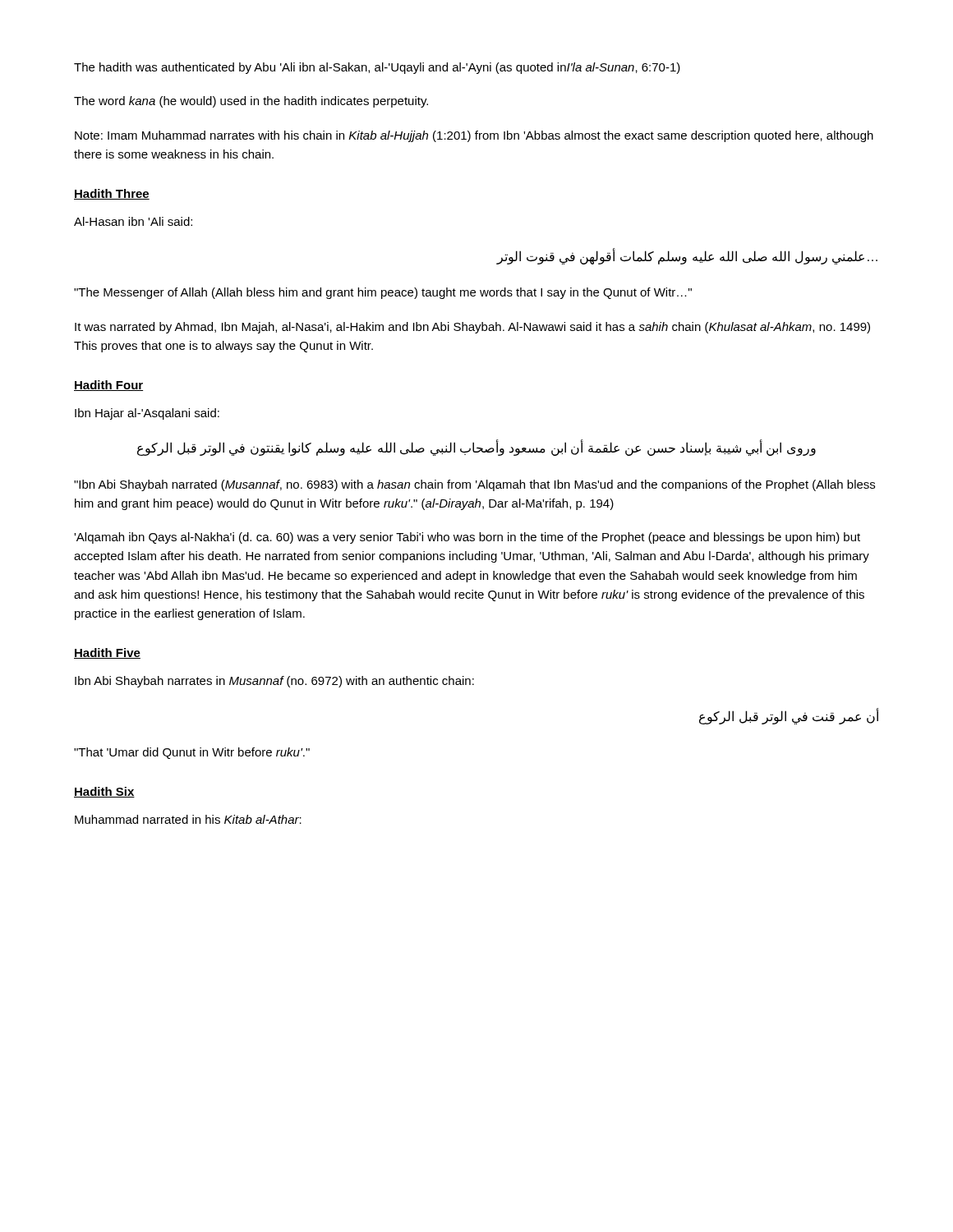Viewport: 953px width, 1232px height.
Task: Find the text block starting "The word kana (he would) used in"
Action: coord(252,101)
